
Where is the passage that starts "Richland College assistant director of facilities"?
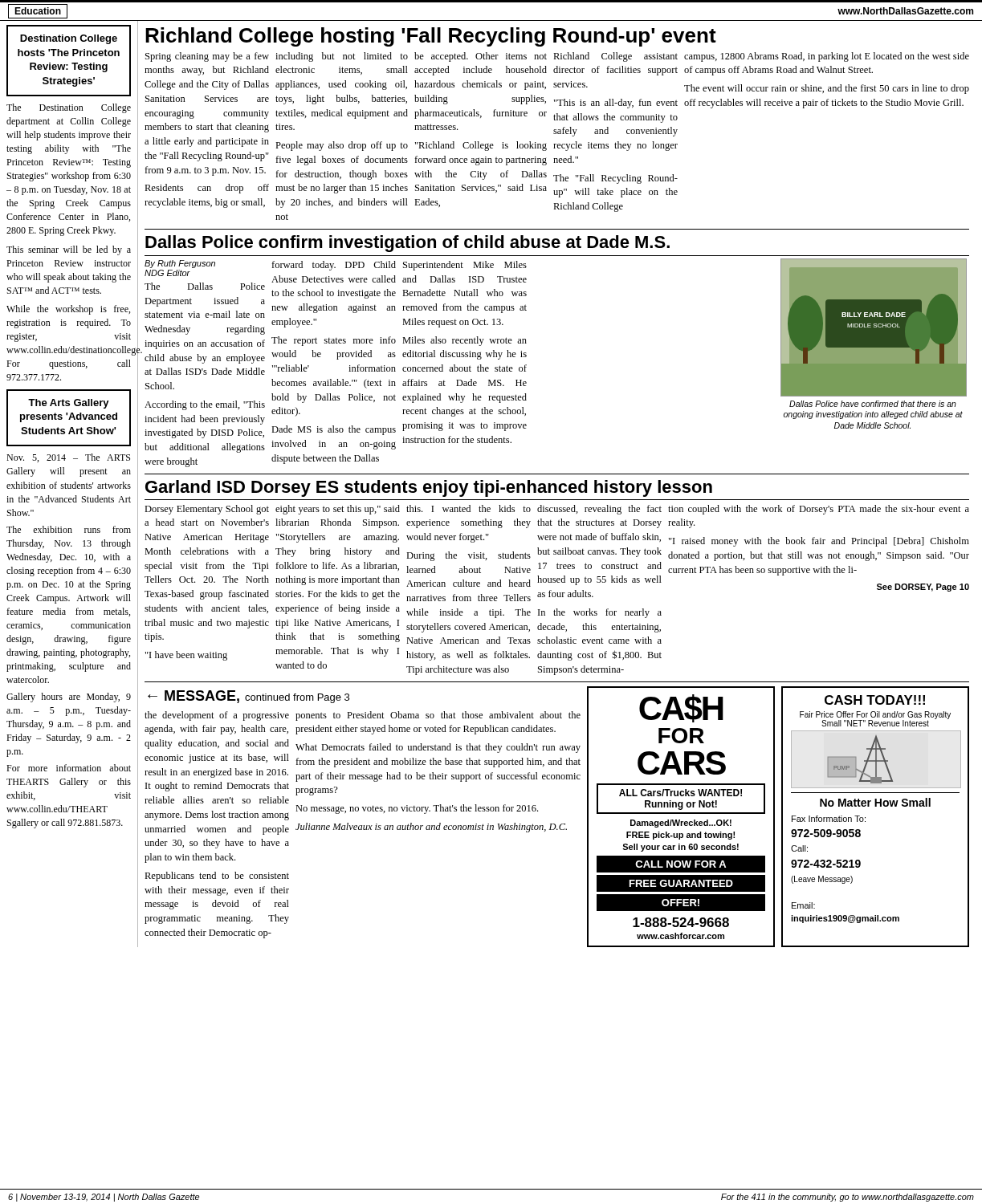tap(615, 70)
